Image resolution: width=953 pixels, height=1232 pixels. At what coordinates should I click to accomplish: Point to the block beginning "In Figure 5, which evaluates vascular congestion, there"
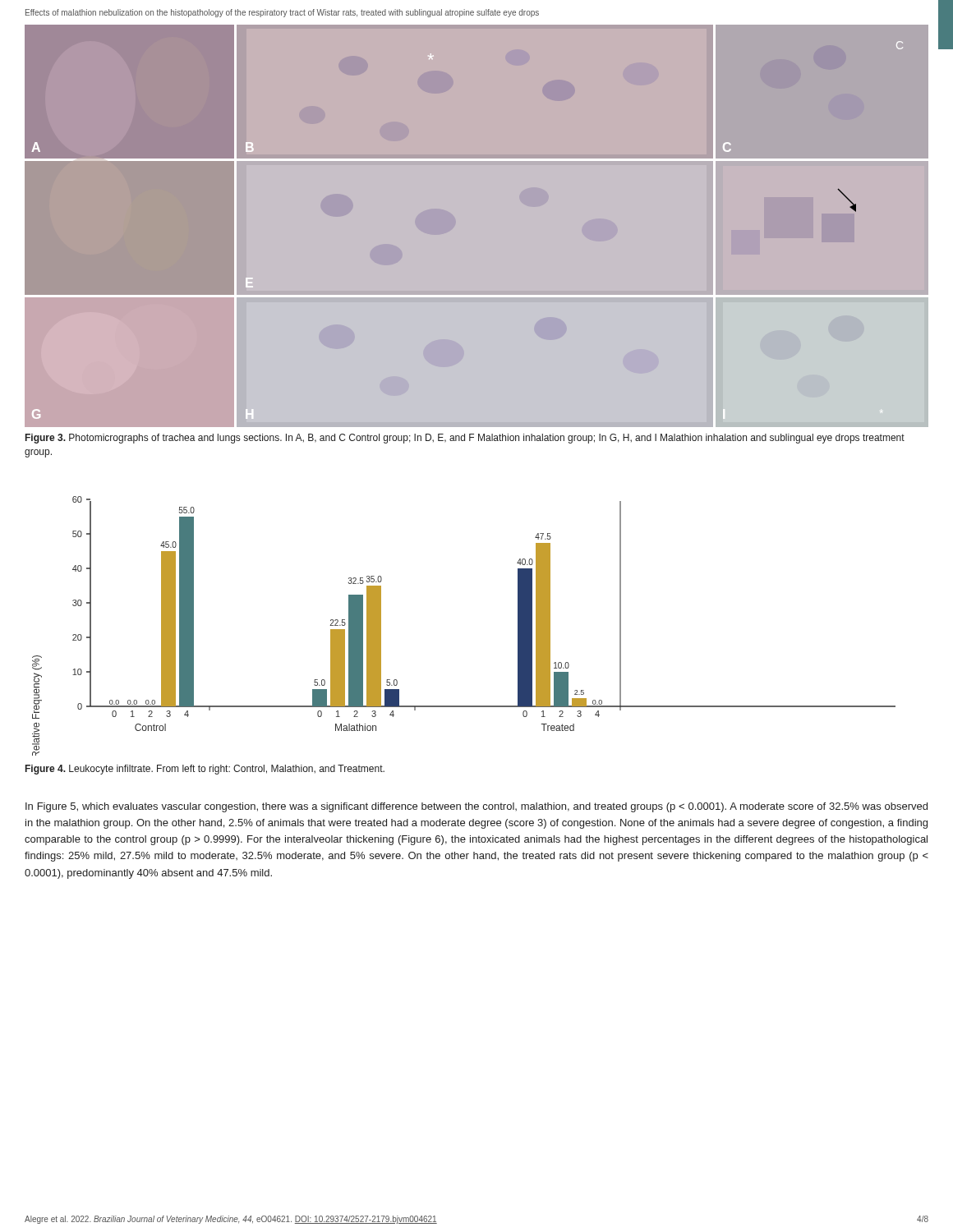click(x=476, y=839)
